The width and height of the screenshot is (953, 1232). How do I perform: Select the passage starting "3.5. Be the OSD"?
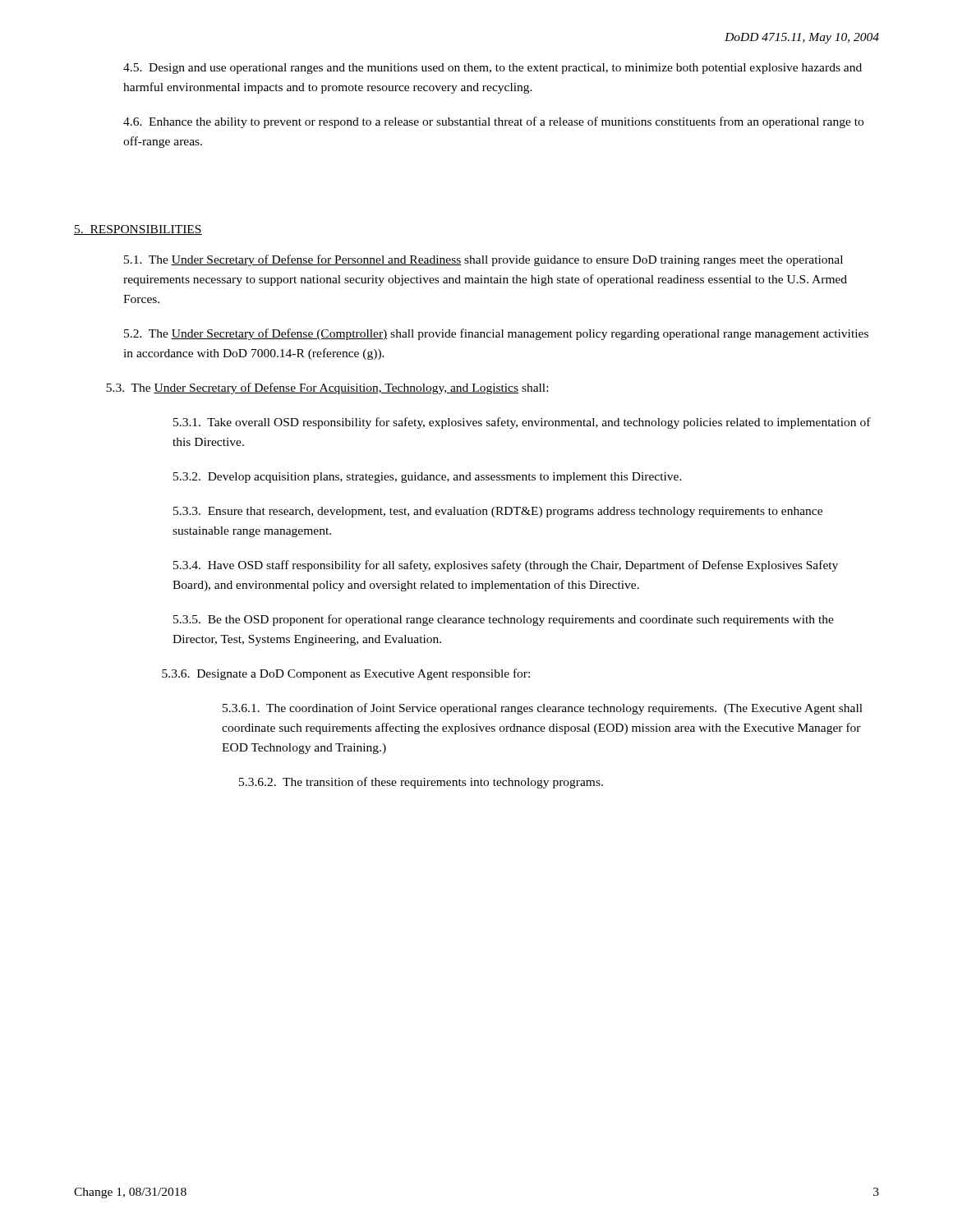(503, 629)
